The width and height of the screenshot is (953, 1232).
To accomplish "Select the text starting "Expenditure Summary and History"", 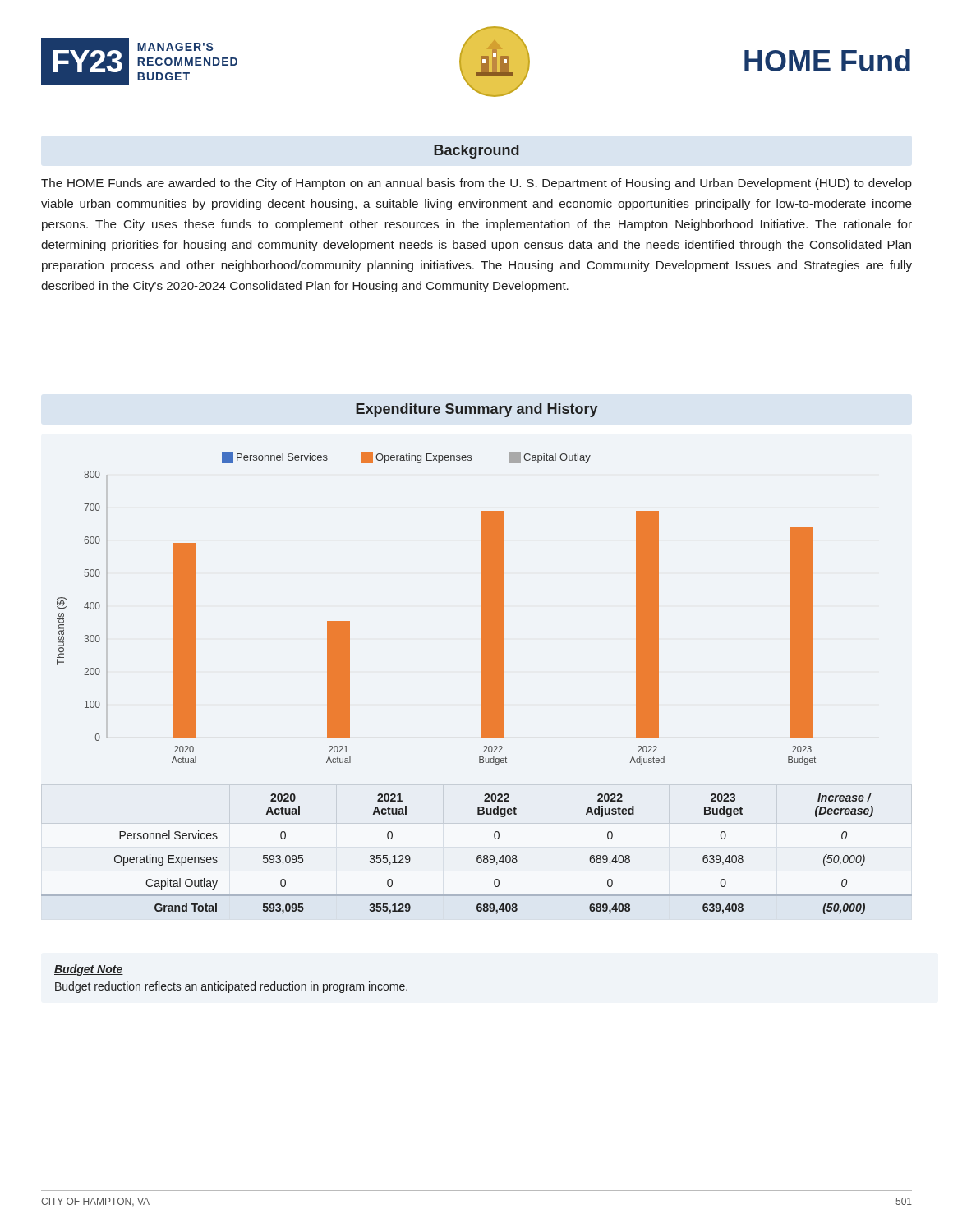I will 476,409.
